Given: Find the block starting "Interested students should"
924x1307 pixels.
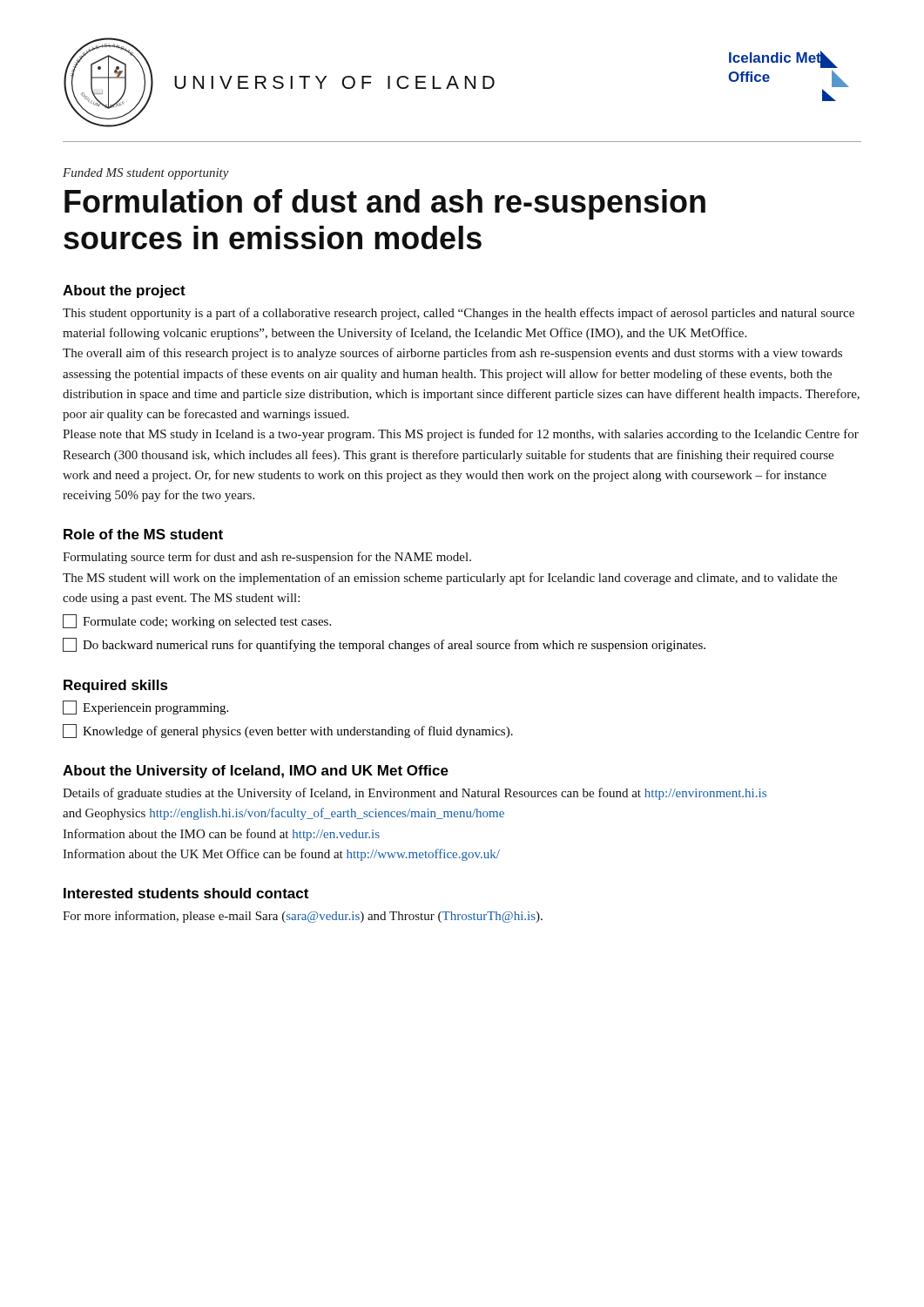Looking at the screenshot, I should (186, 894).
